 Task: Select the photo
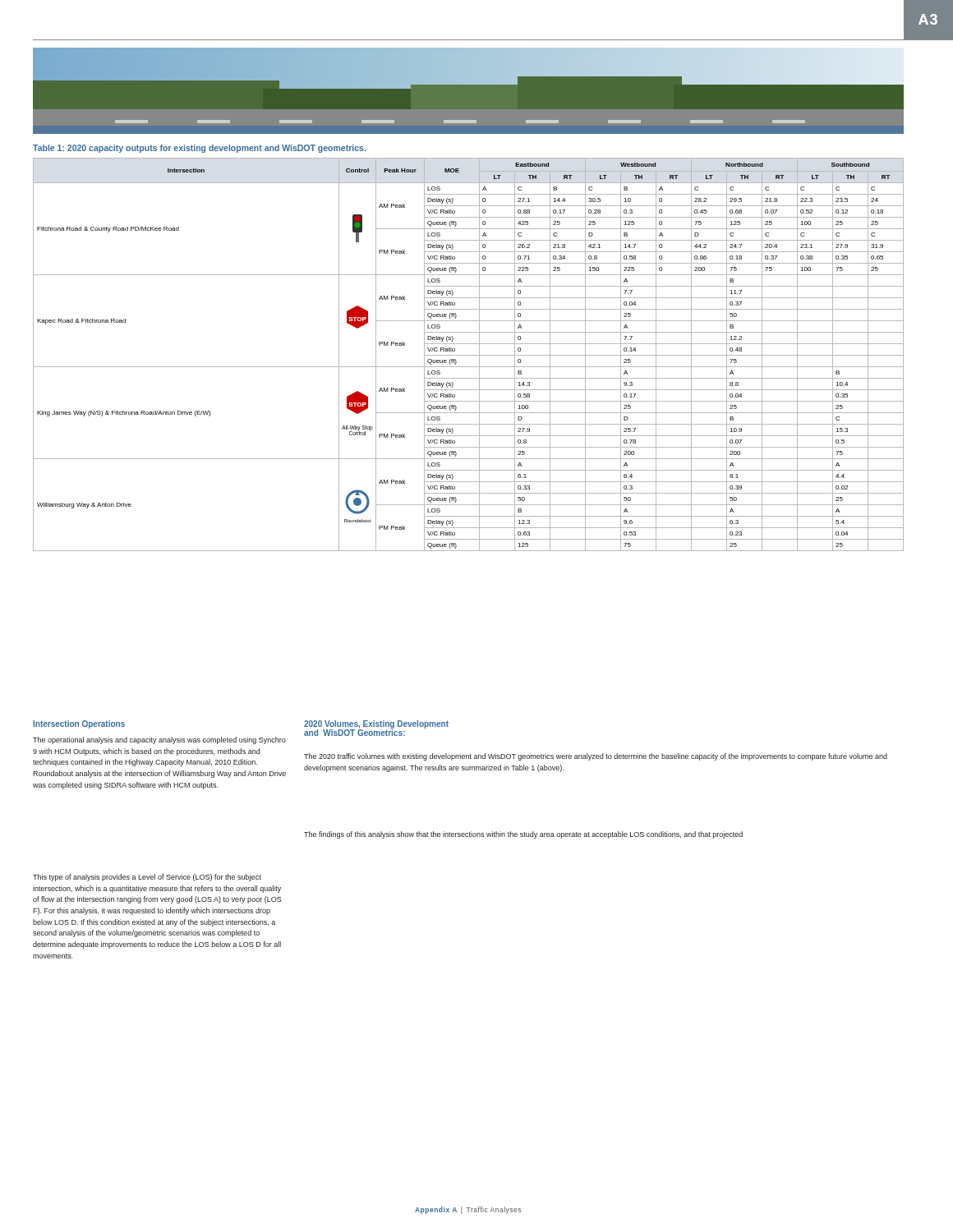468,91
